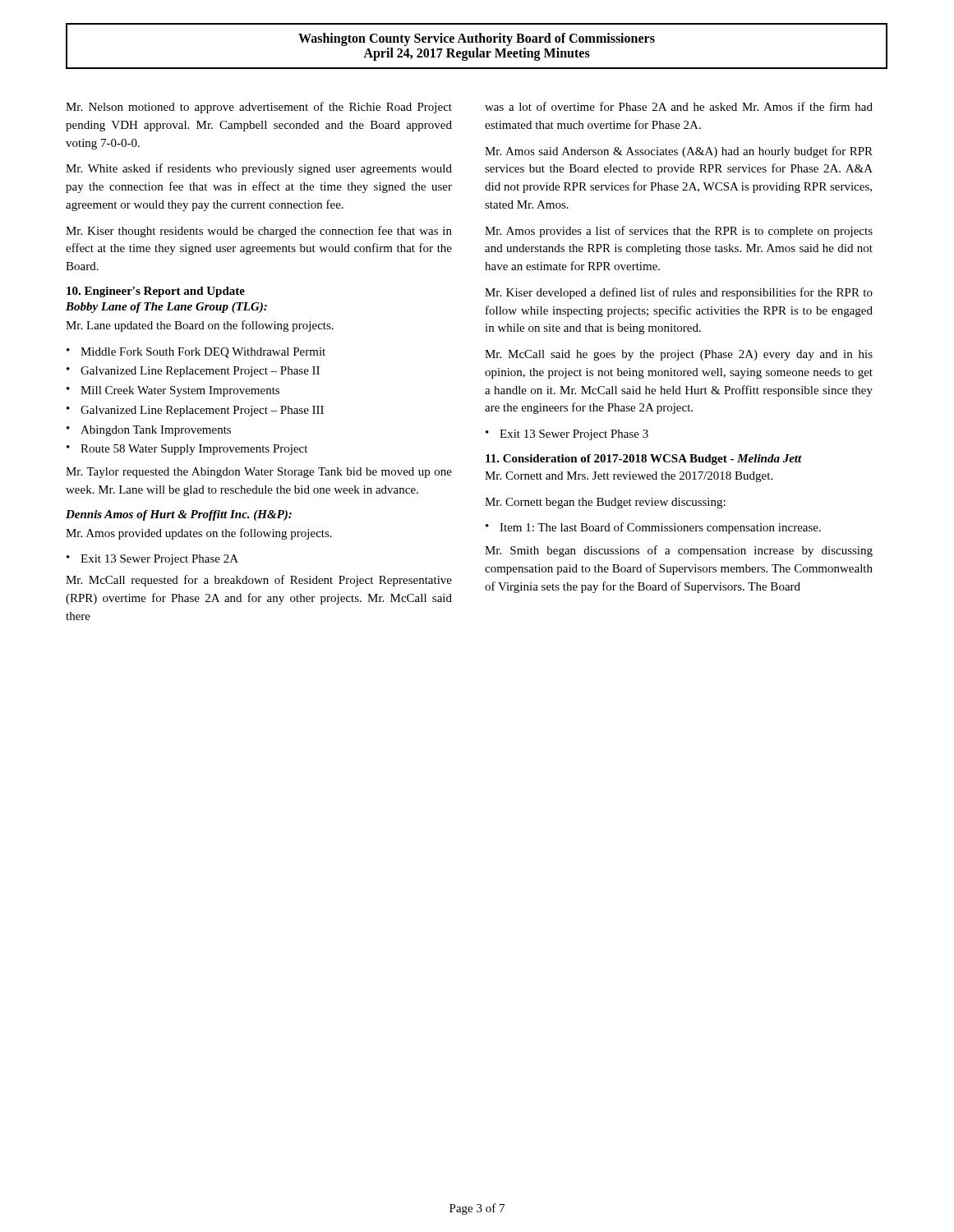Select the text starting "Mr. Kiser developed"
Viewport: 954px width, 1232px height.
679,310
